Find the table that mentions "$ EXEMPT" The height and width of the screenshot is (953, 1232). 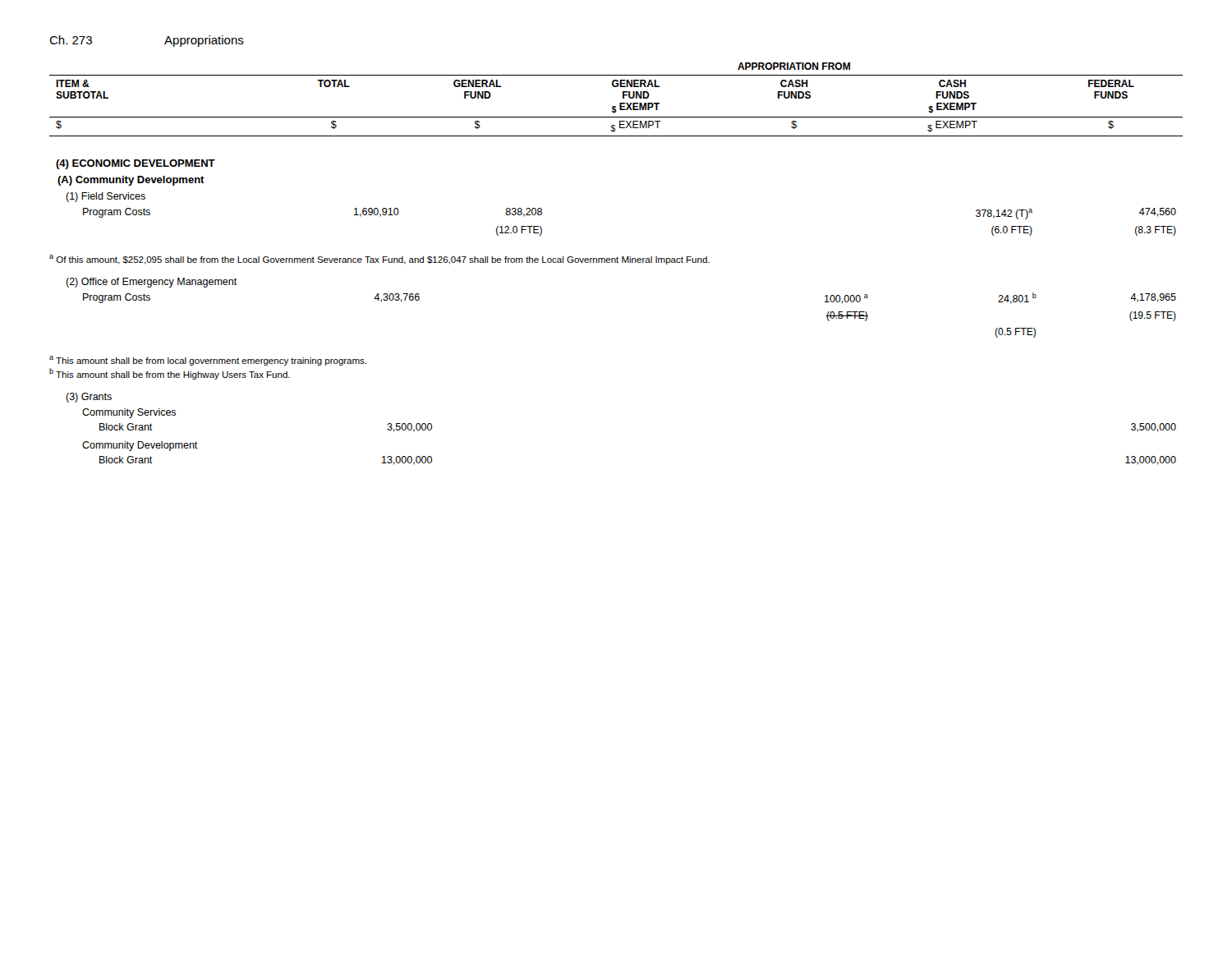coord(616,263)
